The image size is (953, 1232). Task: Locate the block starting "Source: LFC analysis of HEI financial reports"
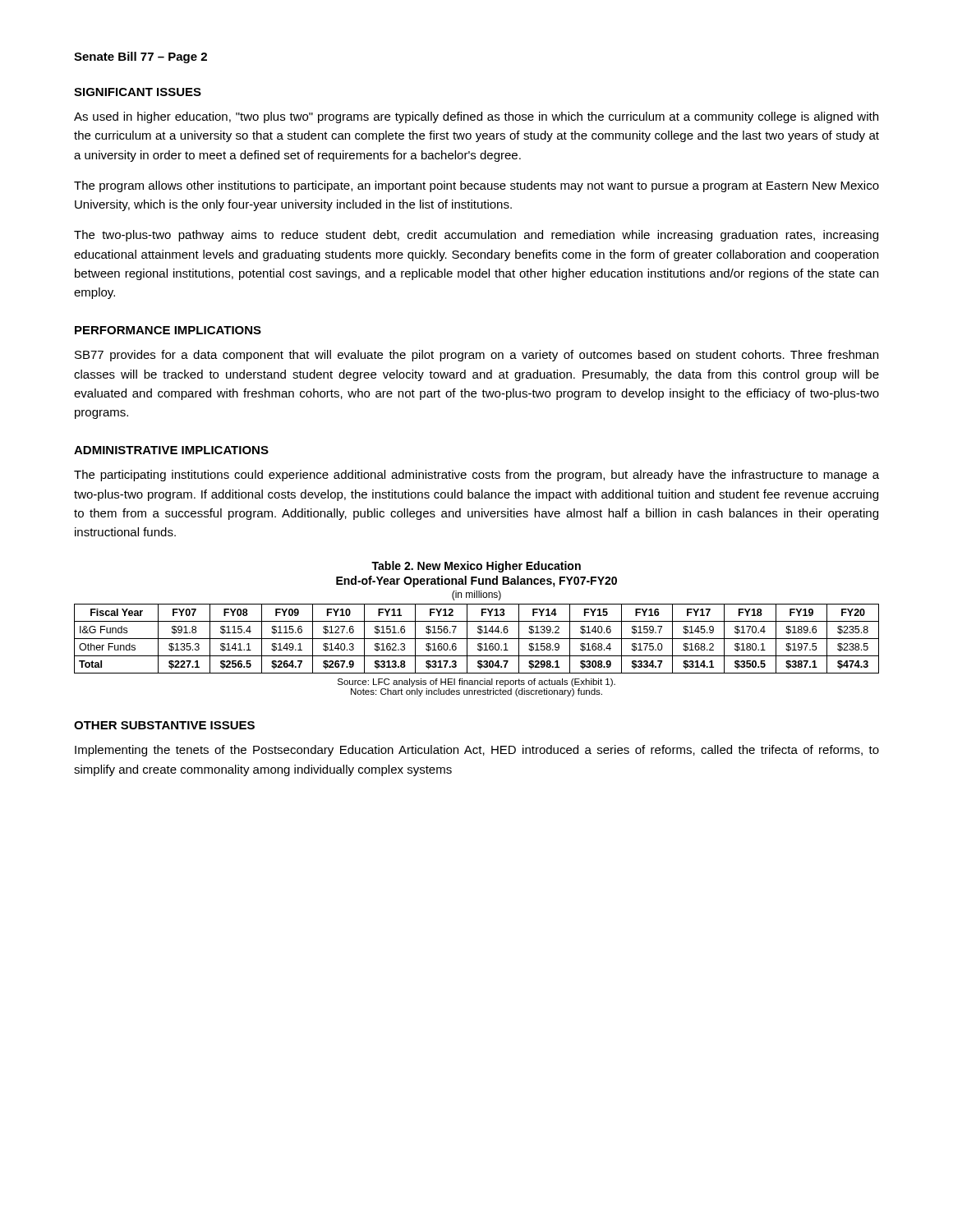click(476, 687)
